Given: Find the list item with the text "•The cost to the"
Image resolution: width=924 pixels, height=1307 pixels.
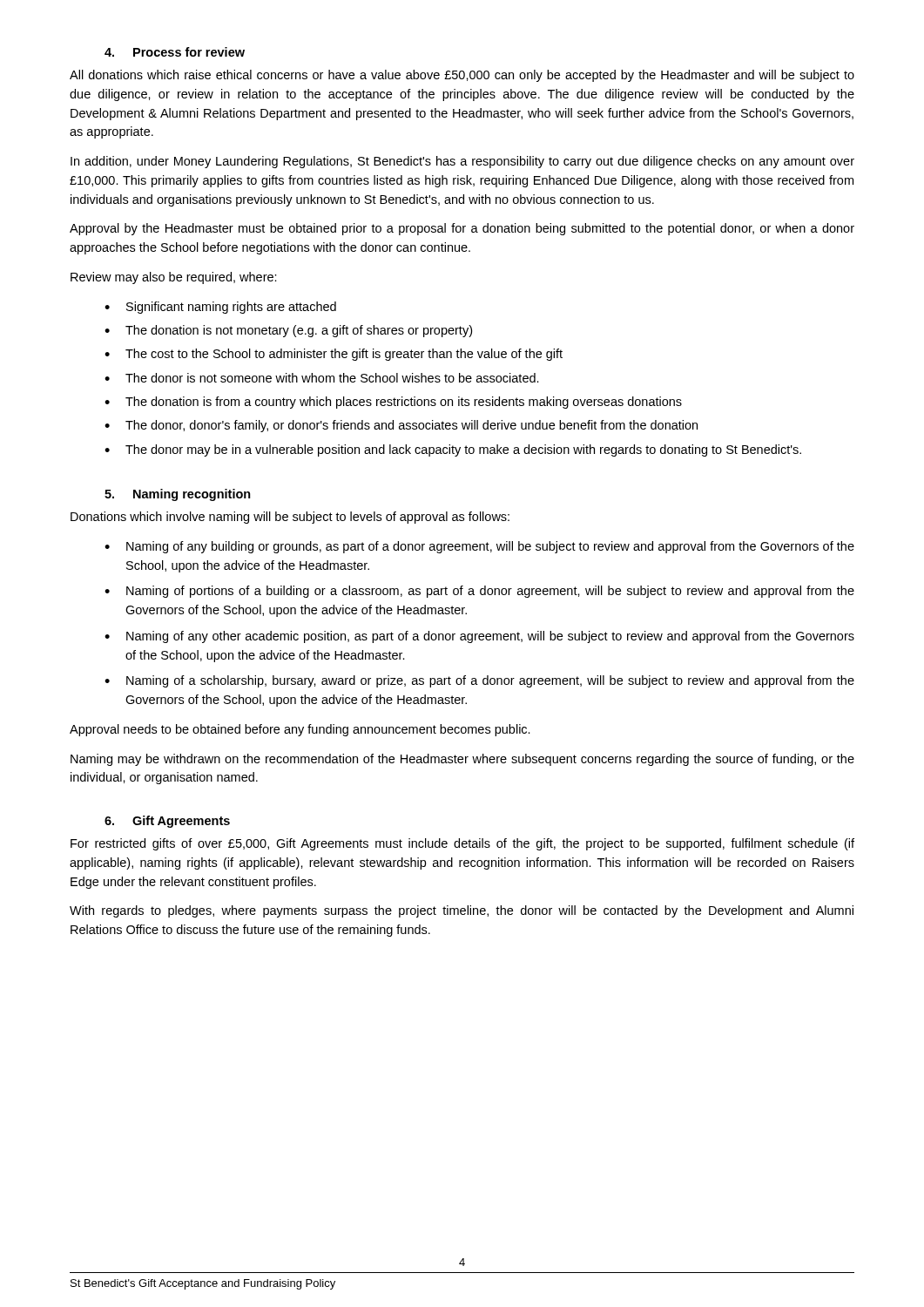Looking at the screenshot, I should [x=479, y=356].
